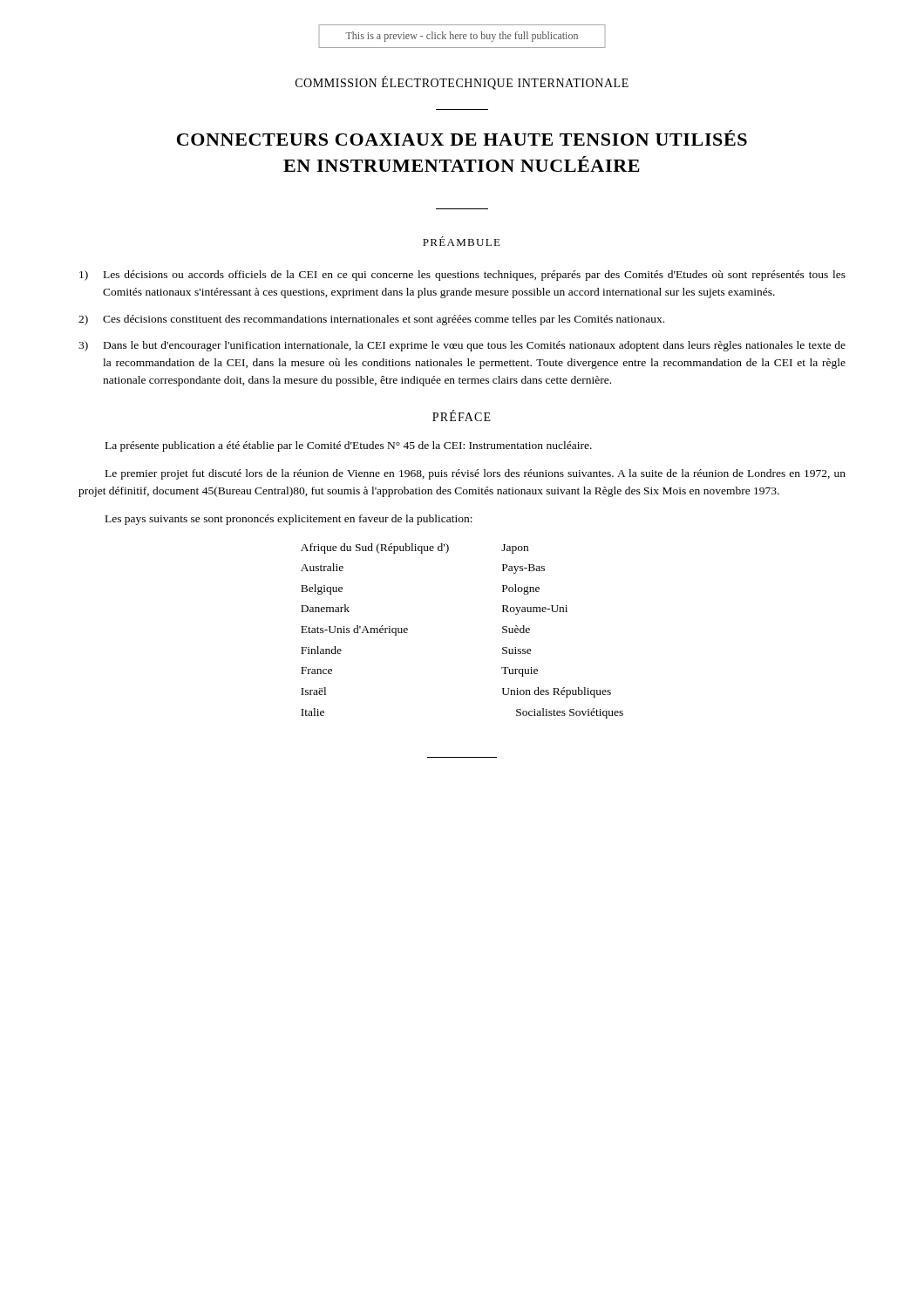Viewport: 924px width, 1308px height.
Task: Point to the block beginning "Les pays suivants se"
Action: [289, 519]
